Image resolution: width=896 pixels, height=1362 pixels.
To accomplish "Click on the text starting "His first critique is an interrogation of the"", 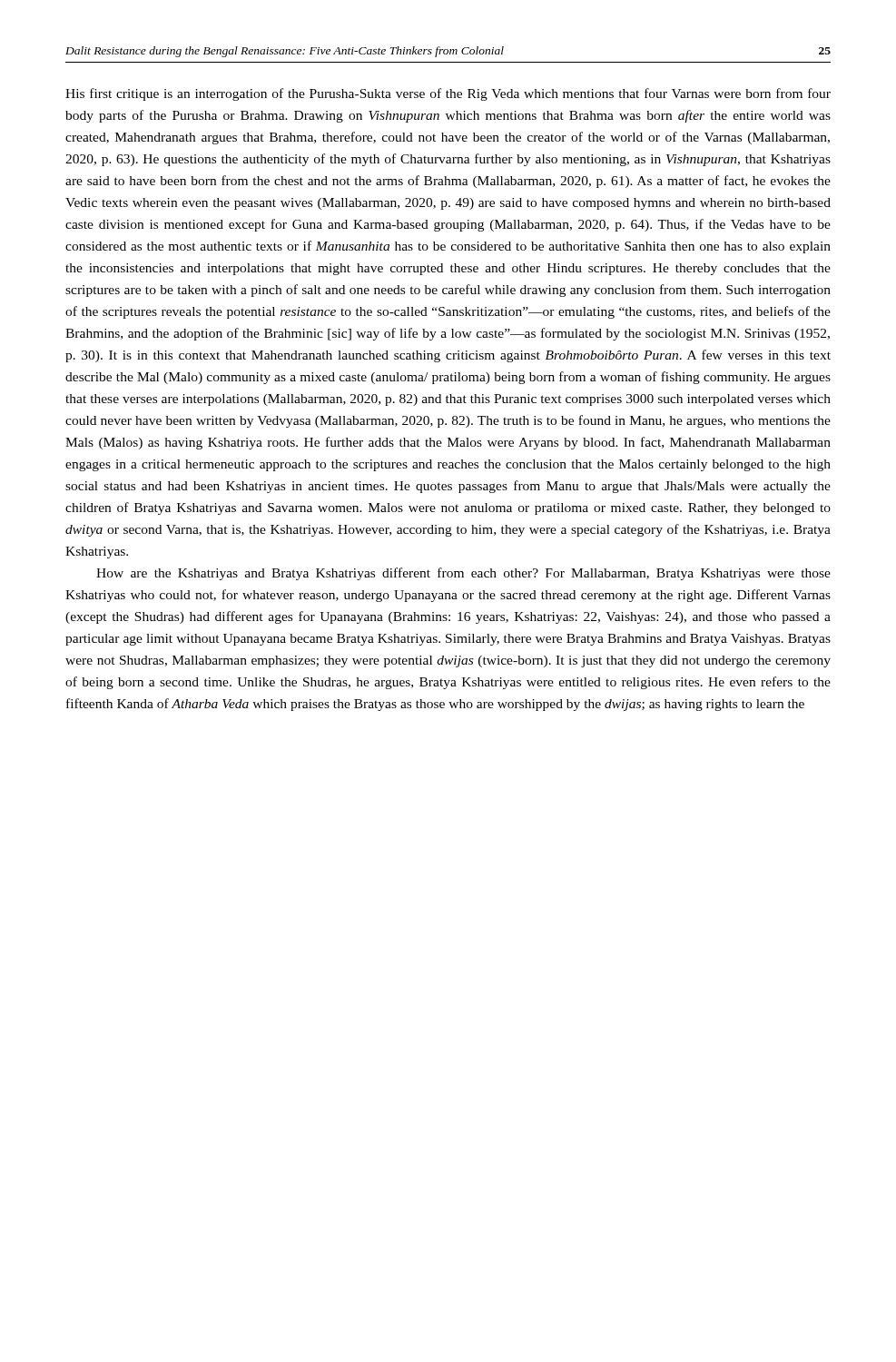I will click(448, 323).
